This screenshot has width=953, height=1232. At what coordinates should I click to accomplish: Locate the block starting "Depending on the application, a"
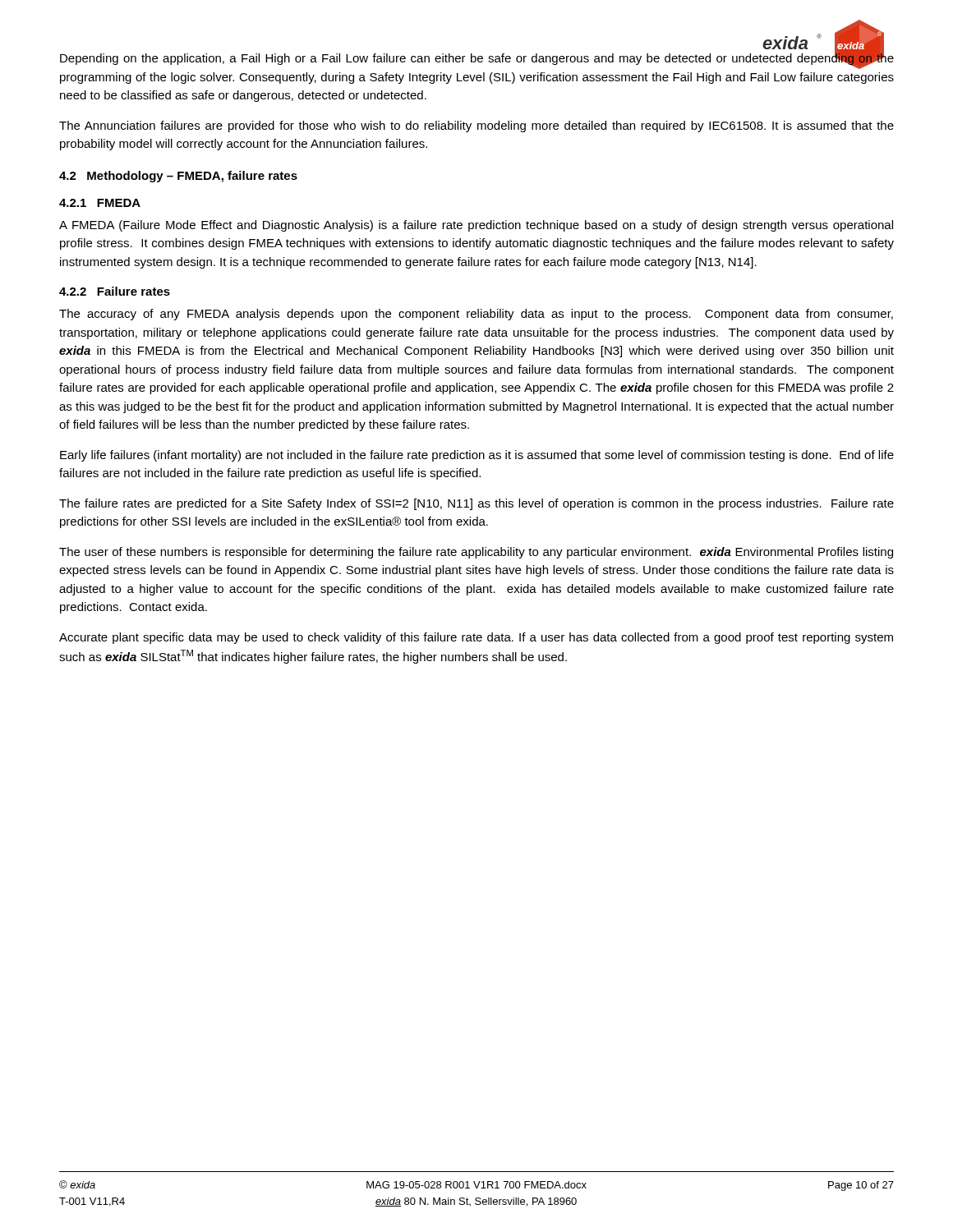click(476, 77)
